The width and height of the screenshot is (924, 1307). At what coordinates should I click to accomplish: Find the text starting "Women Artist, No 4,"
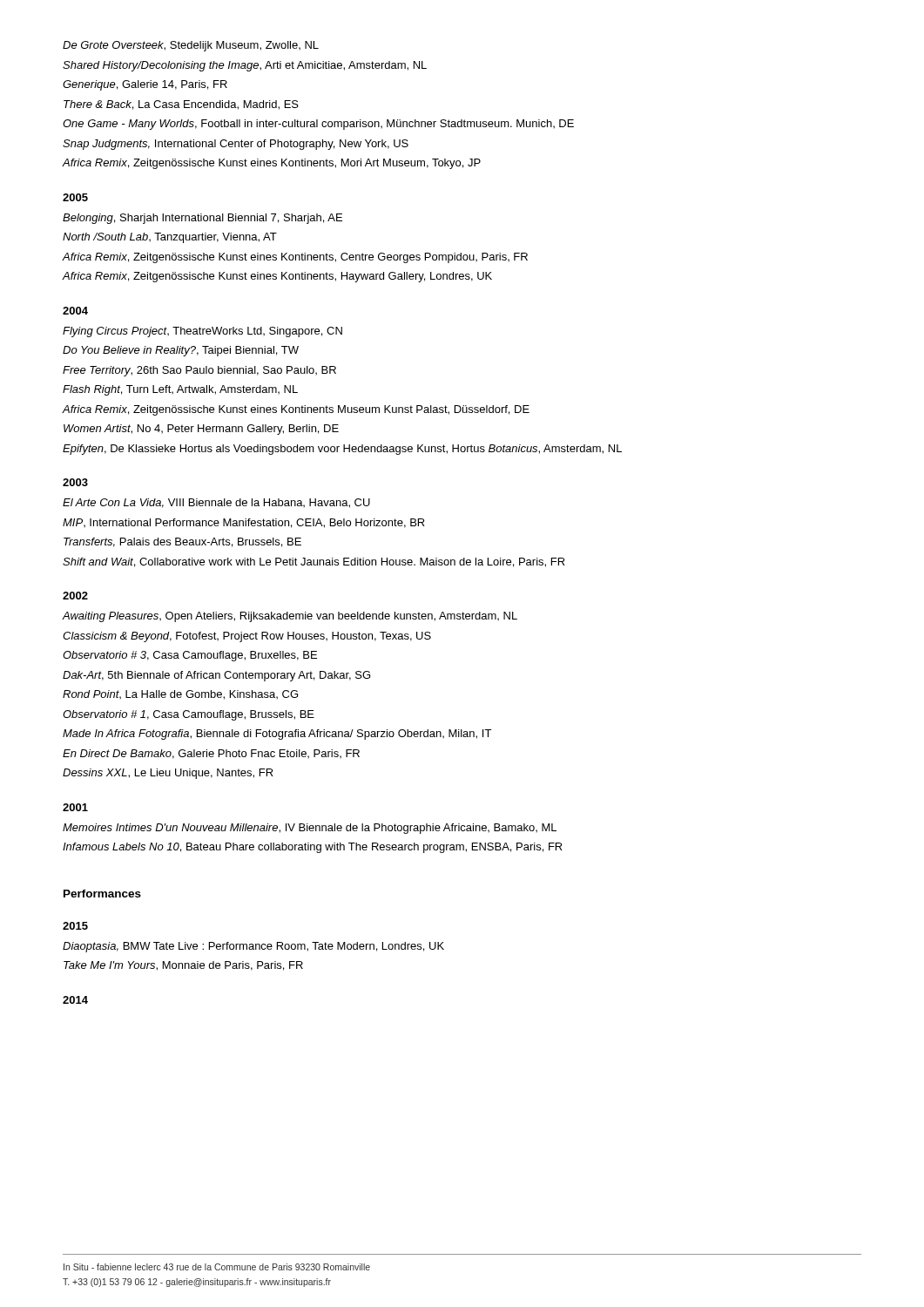(201, 428)
